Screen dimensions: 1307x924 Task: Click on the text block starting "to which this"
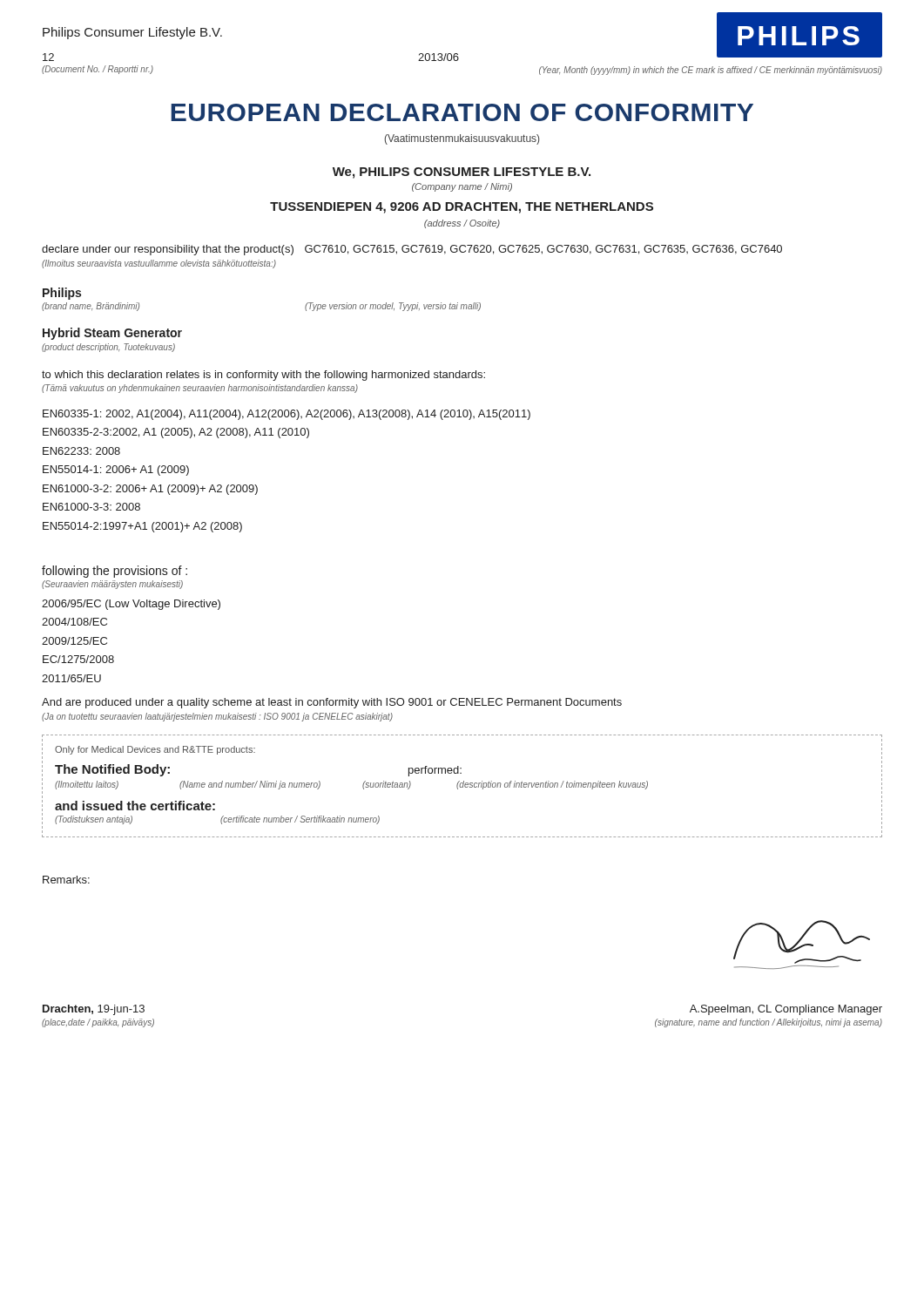(264, 374)
